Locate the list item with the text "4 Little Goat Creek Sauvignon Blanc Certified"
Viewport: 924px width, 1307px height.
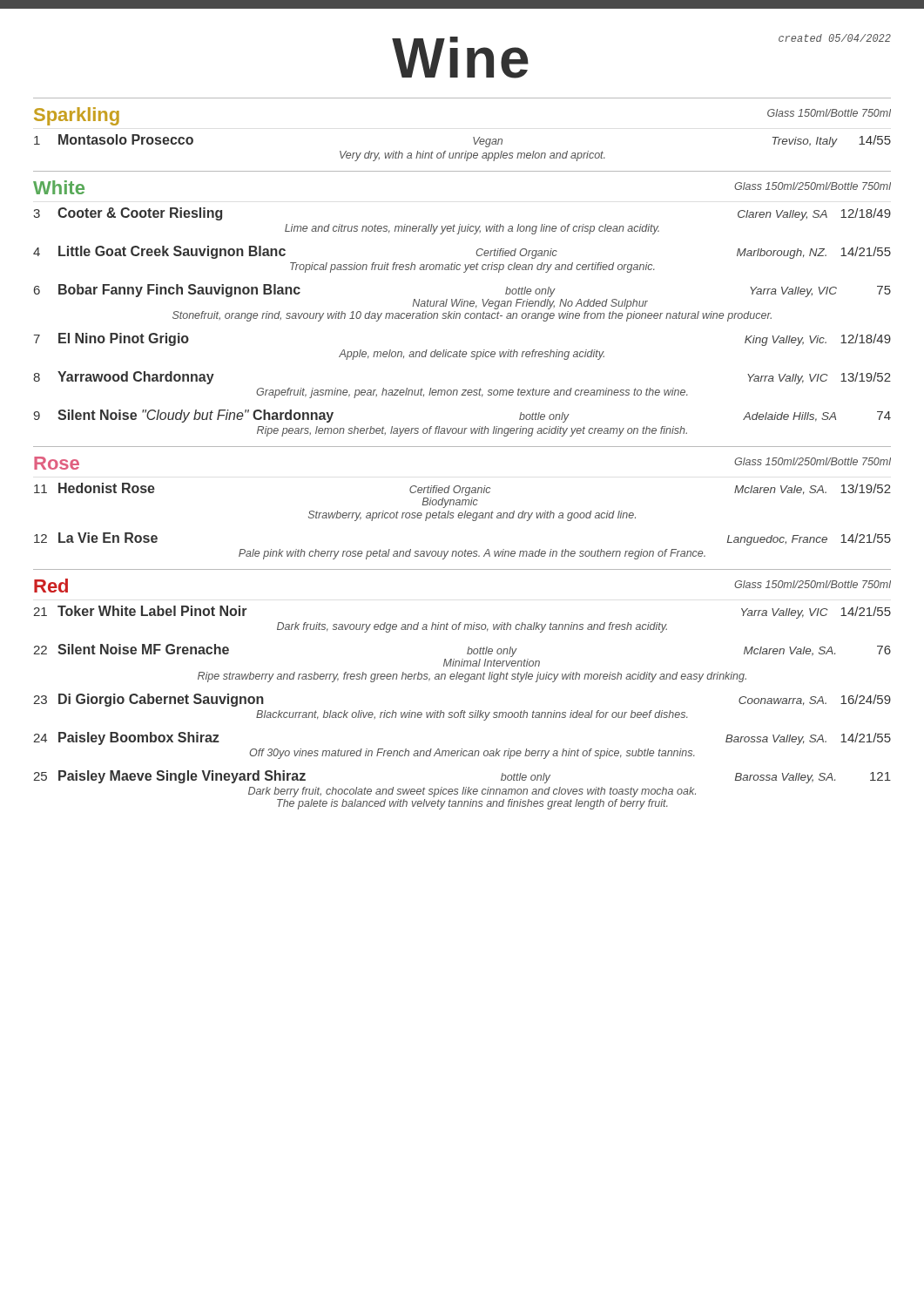click(x=462, y=259)
